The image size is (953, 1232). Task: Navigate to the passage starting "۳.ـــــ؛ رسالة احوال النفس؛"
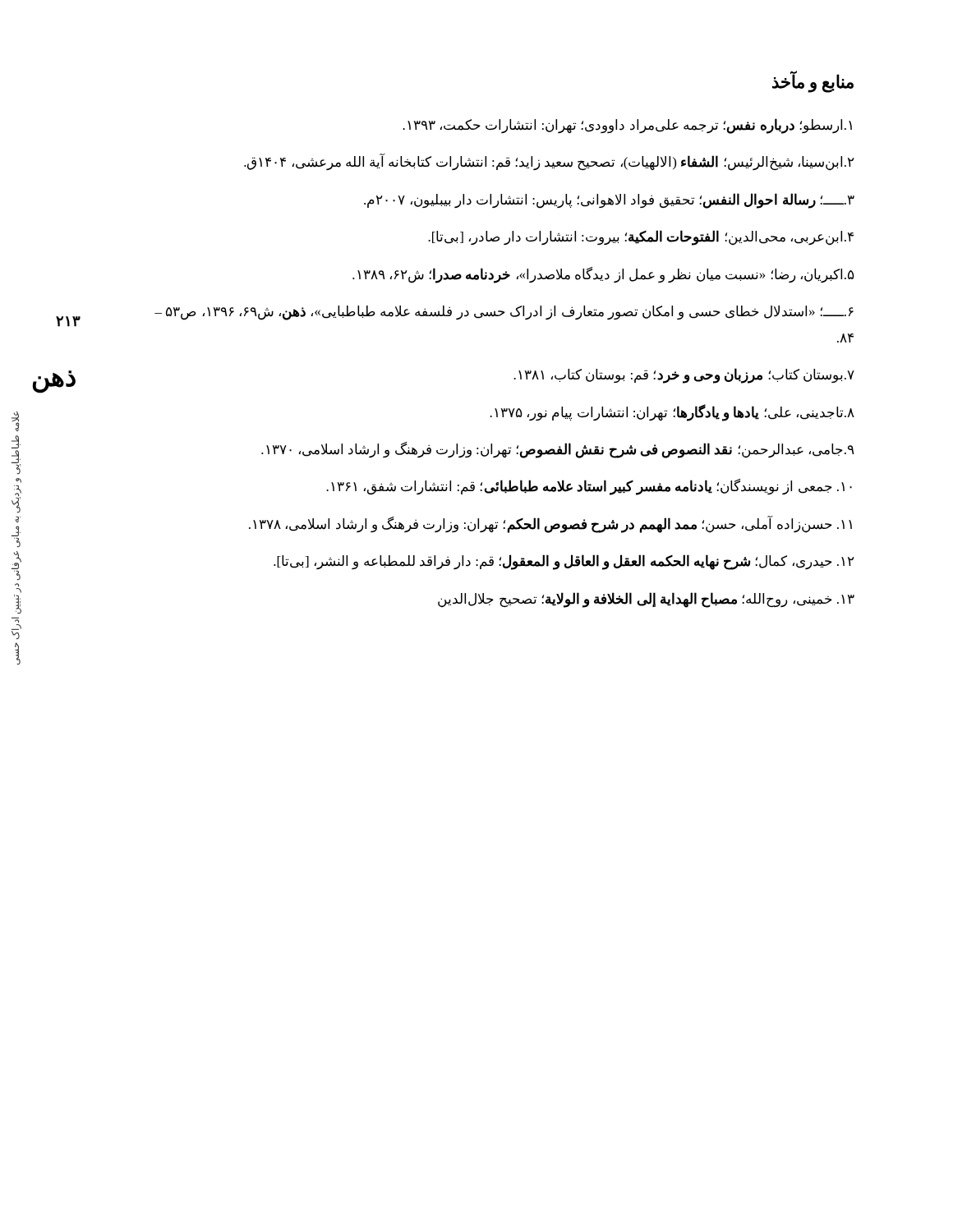609,200
